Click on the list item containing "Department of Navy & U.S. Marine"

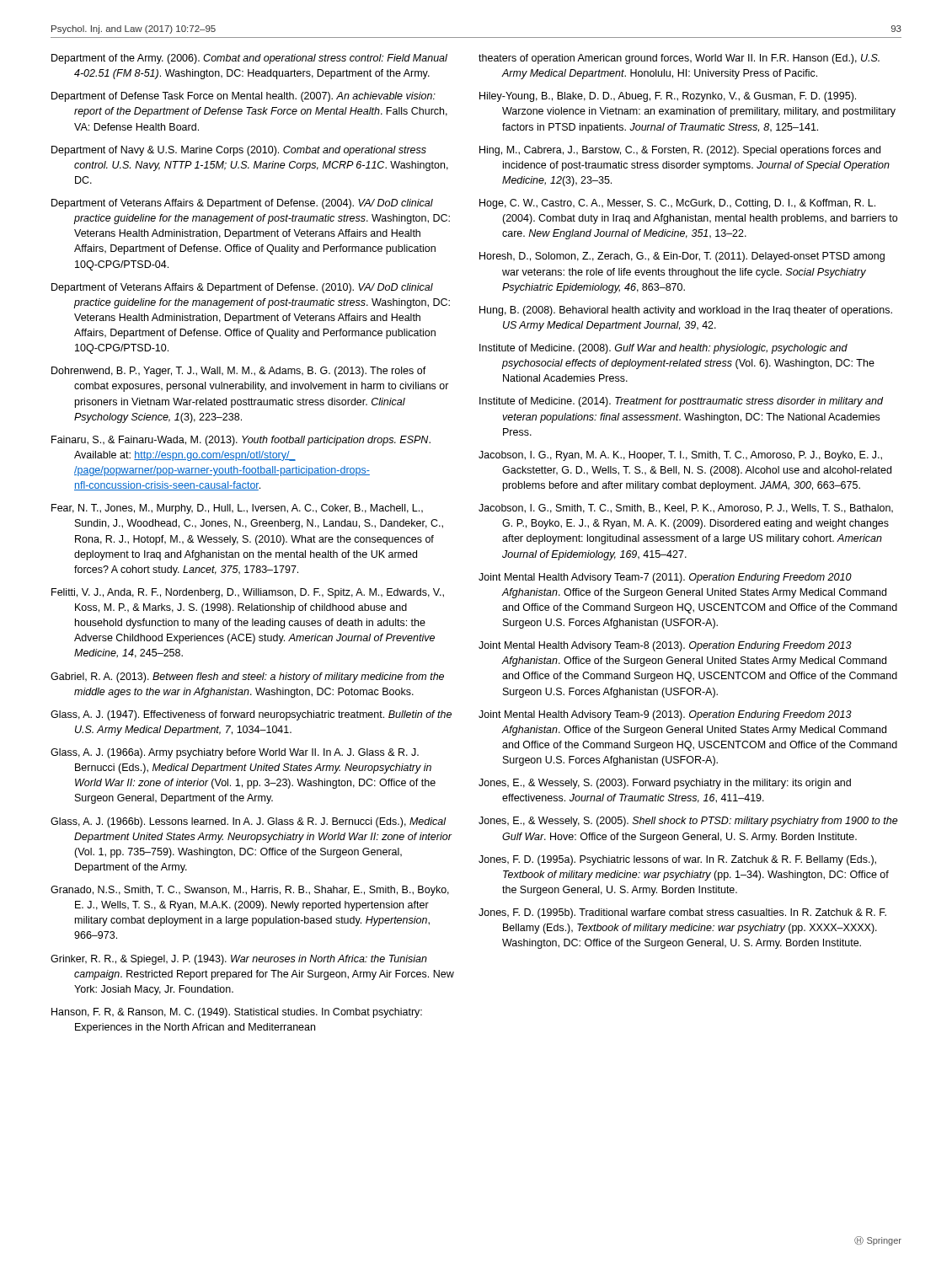click(x=250, y=165)
